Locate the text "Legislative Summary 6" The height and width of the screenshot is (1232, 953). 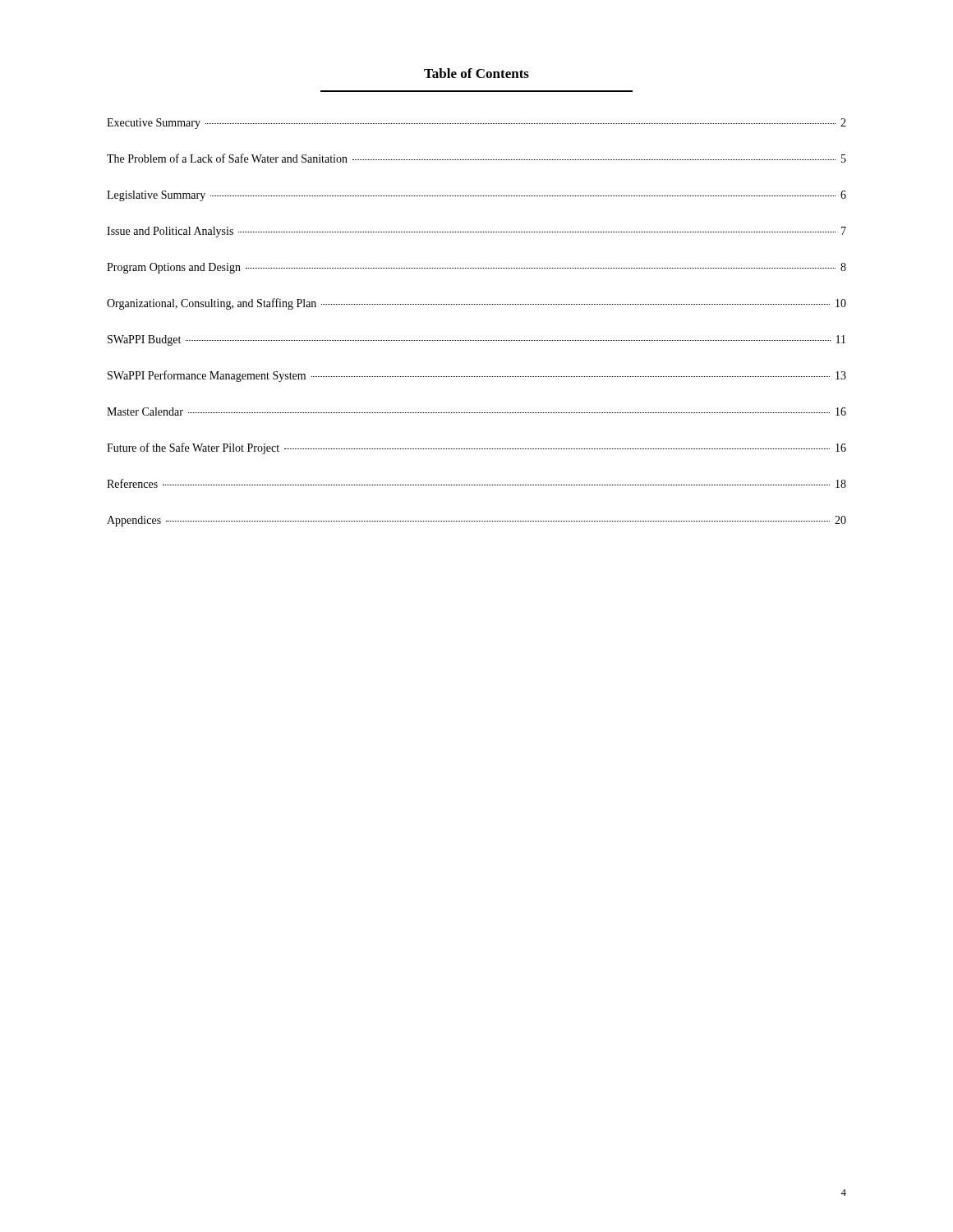pos(476,195)
